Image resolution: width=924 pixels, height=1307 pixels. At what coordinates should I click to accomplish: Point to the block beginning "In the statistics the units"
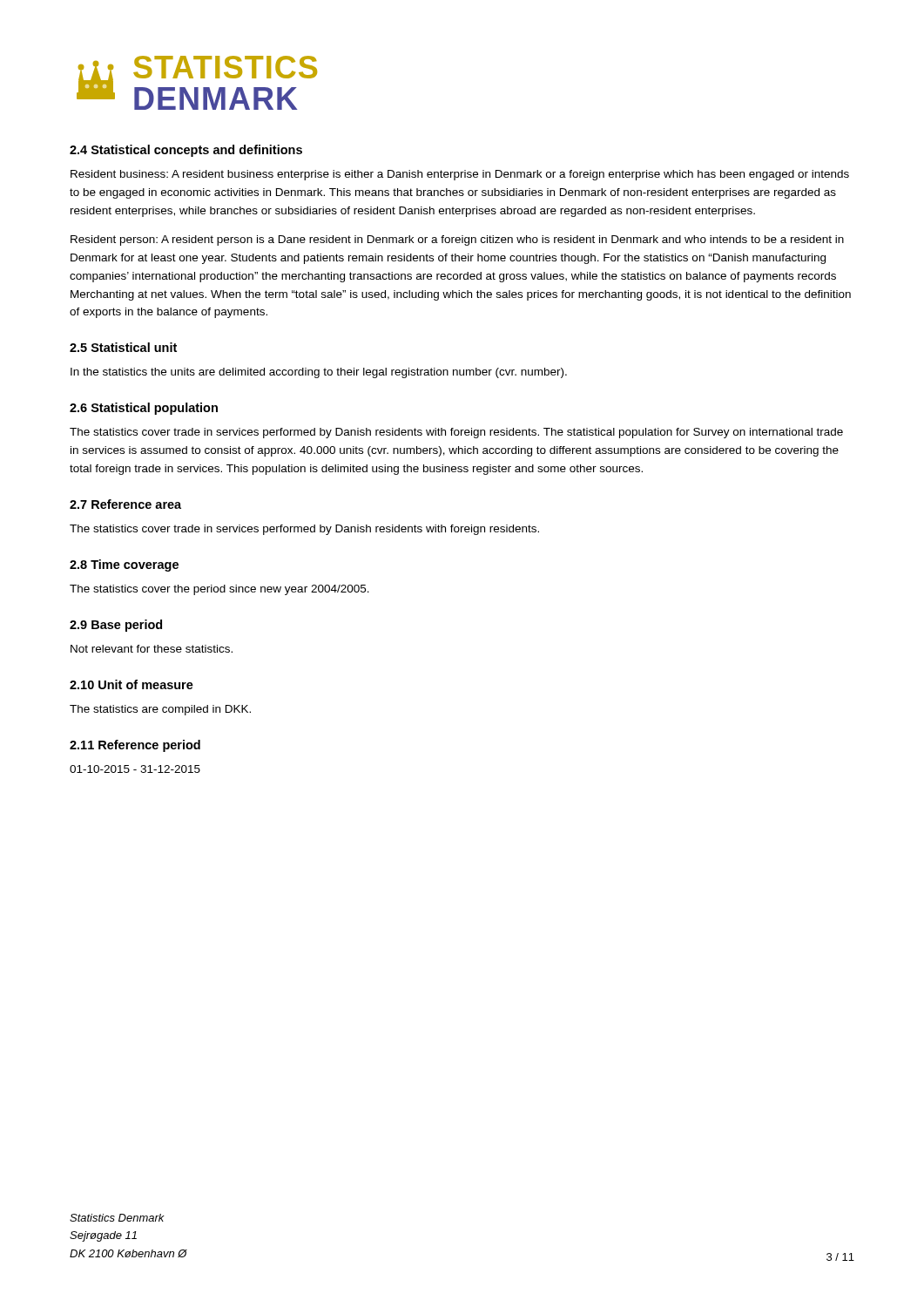coord(319,372)
